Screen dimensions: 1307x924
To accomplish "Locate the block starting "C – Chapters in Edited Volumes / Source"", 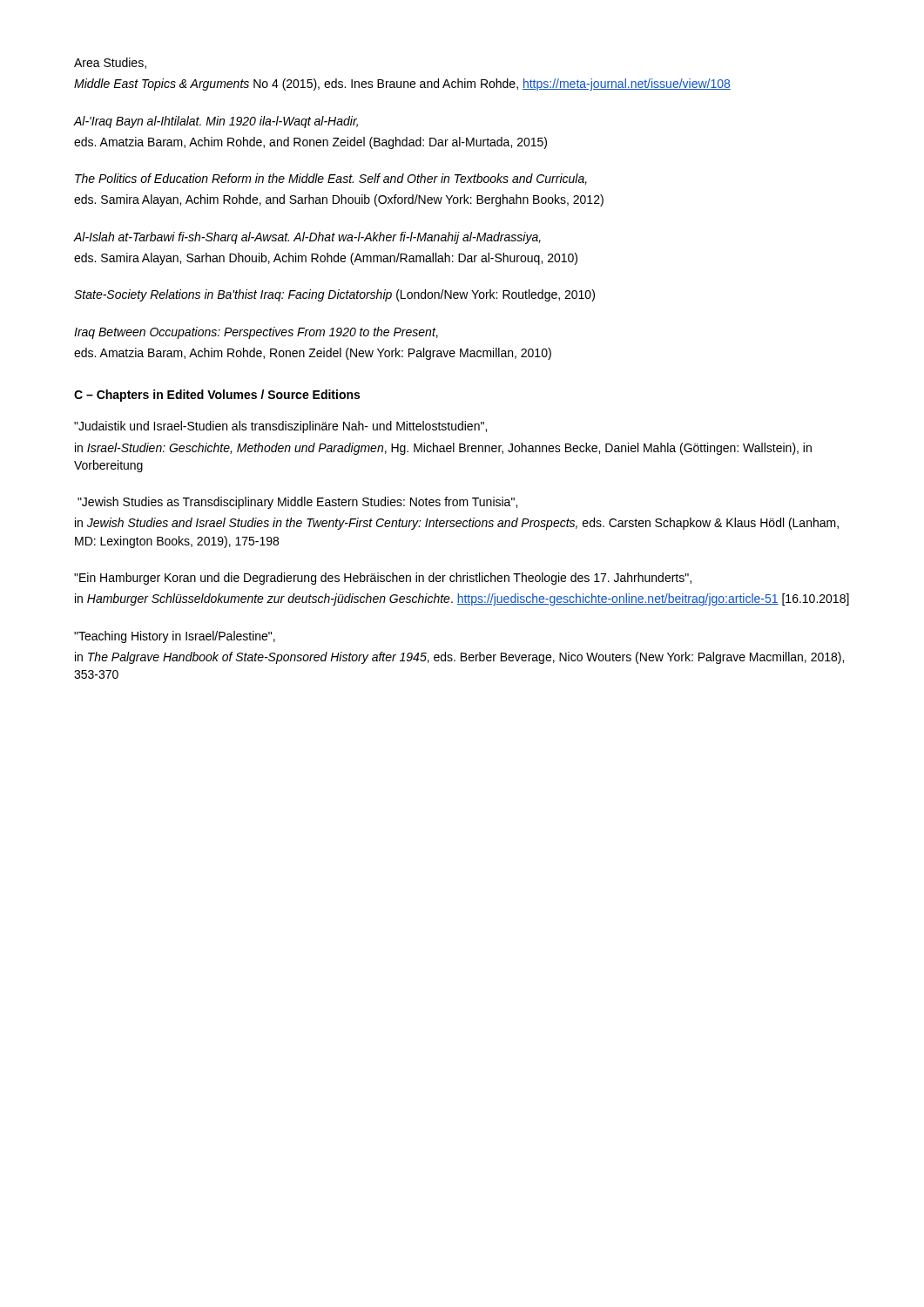I will coord(217,396).
